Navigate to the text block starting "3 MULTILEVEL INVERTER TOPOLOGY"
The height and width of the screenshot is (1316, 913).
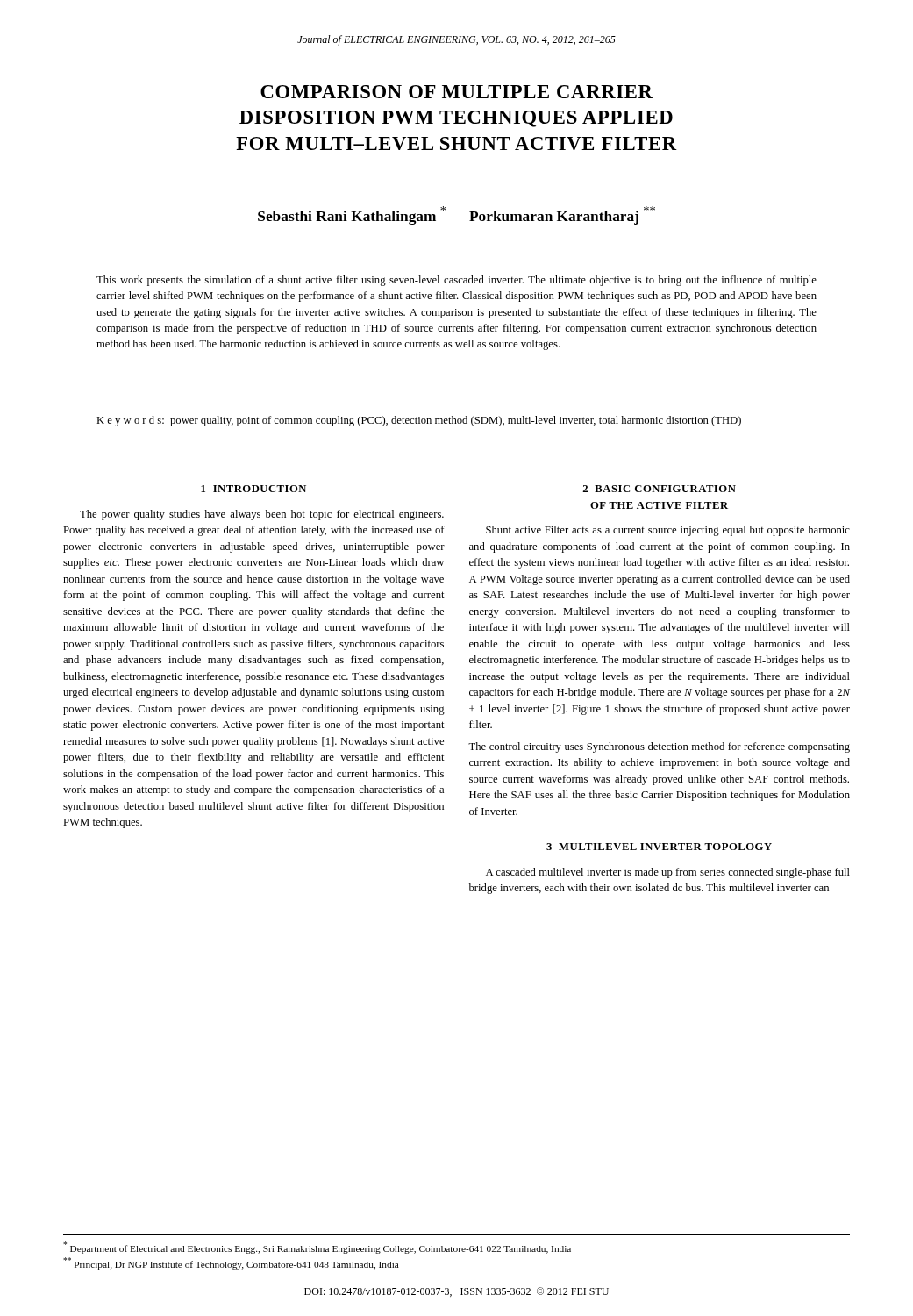click(659, 847)
